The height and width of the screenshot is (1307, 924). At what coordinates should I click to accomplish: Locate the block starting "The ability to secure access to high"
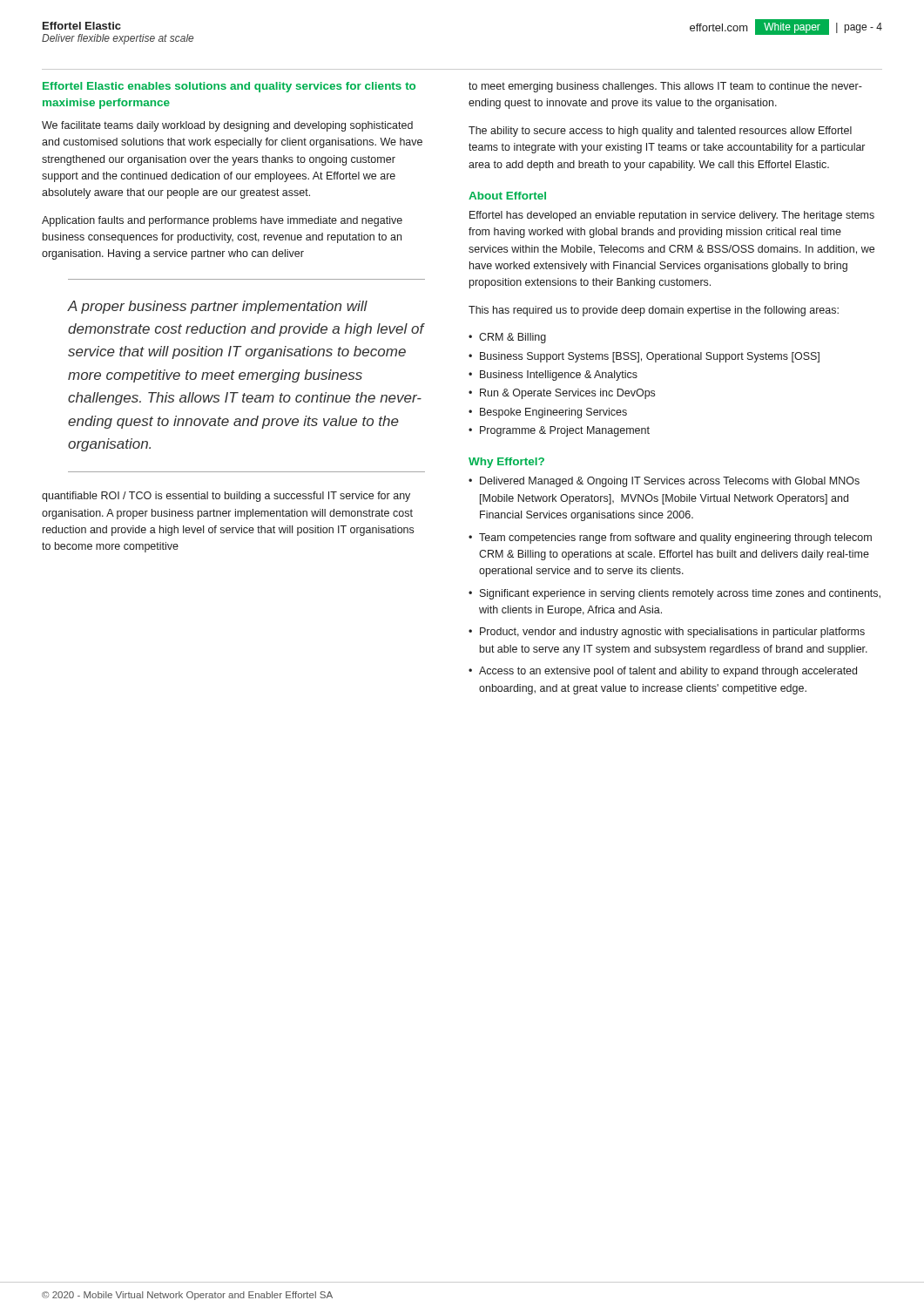[x=667, y=147]
